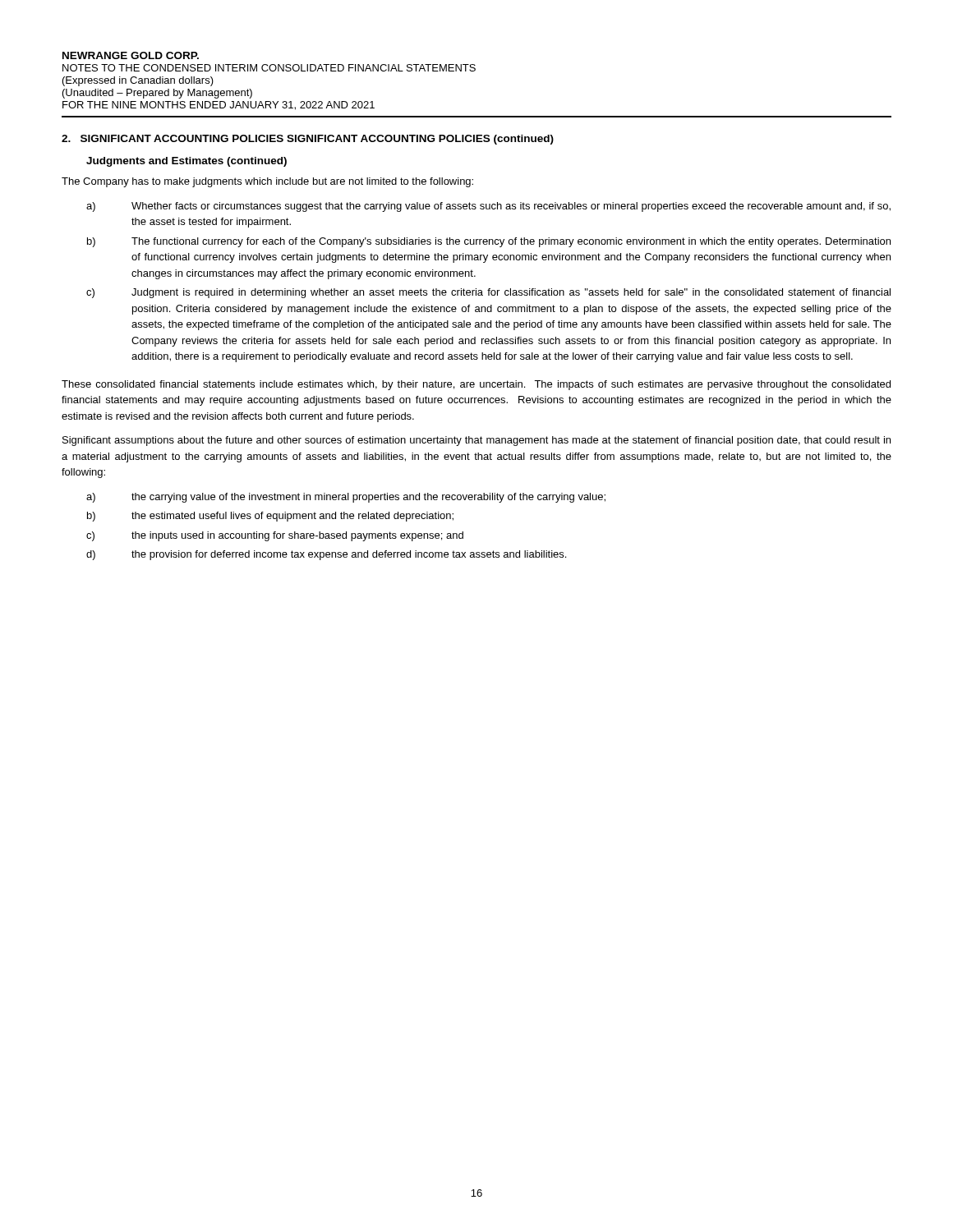953x1232 pixels.
Task: Find the block on this page that starts "c) the inputs used"
Action: click(275, 536)
